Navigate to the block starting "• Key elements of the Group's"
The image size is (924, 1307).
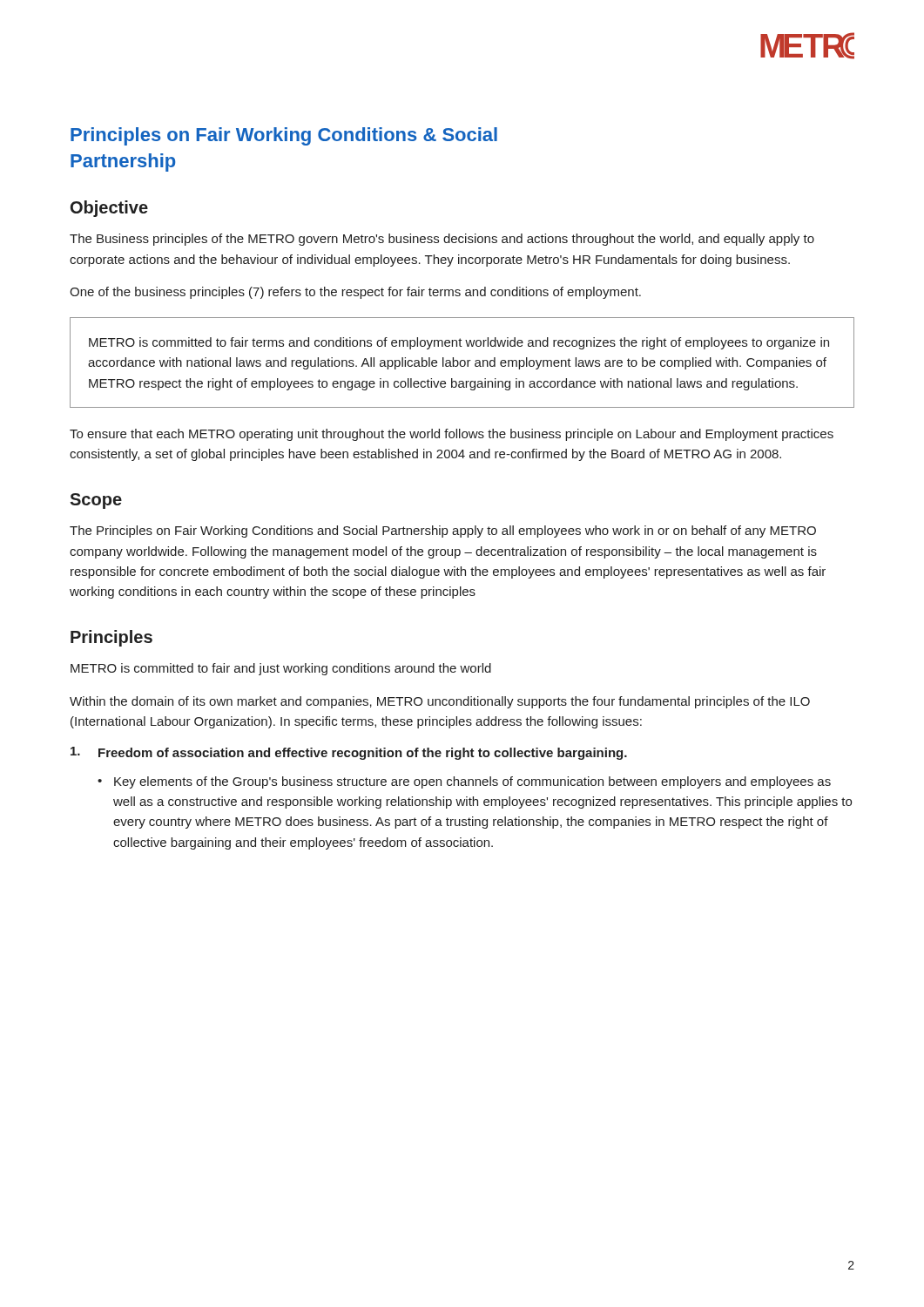click(x=476, y=812)
